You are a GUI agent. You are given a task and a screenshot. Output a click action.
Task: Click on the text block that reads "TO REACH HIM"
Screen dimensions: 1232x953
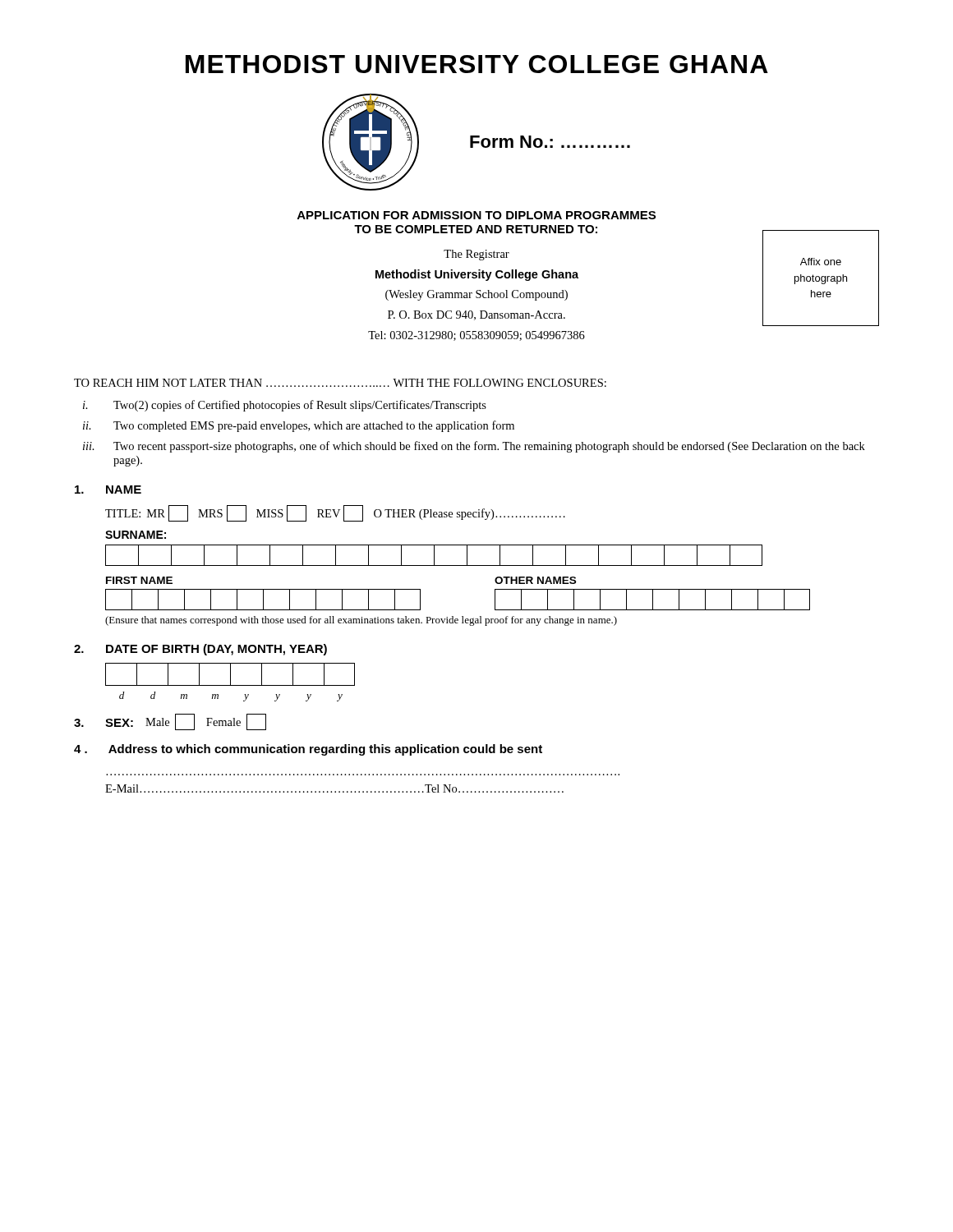[x=340, y=383]
